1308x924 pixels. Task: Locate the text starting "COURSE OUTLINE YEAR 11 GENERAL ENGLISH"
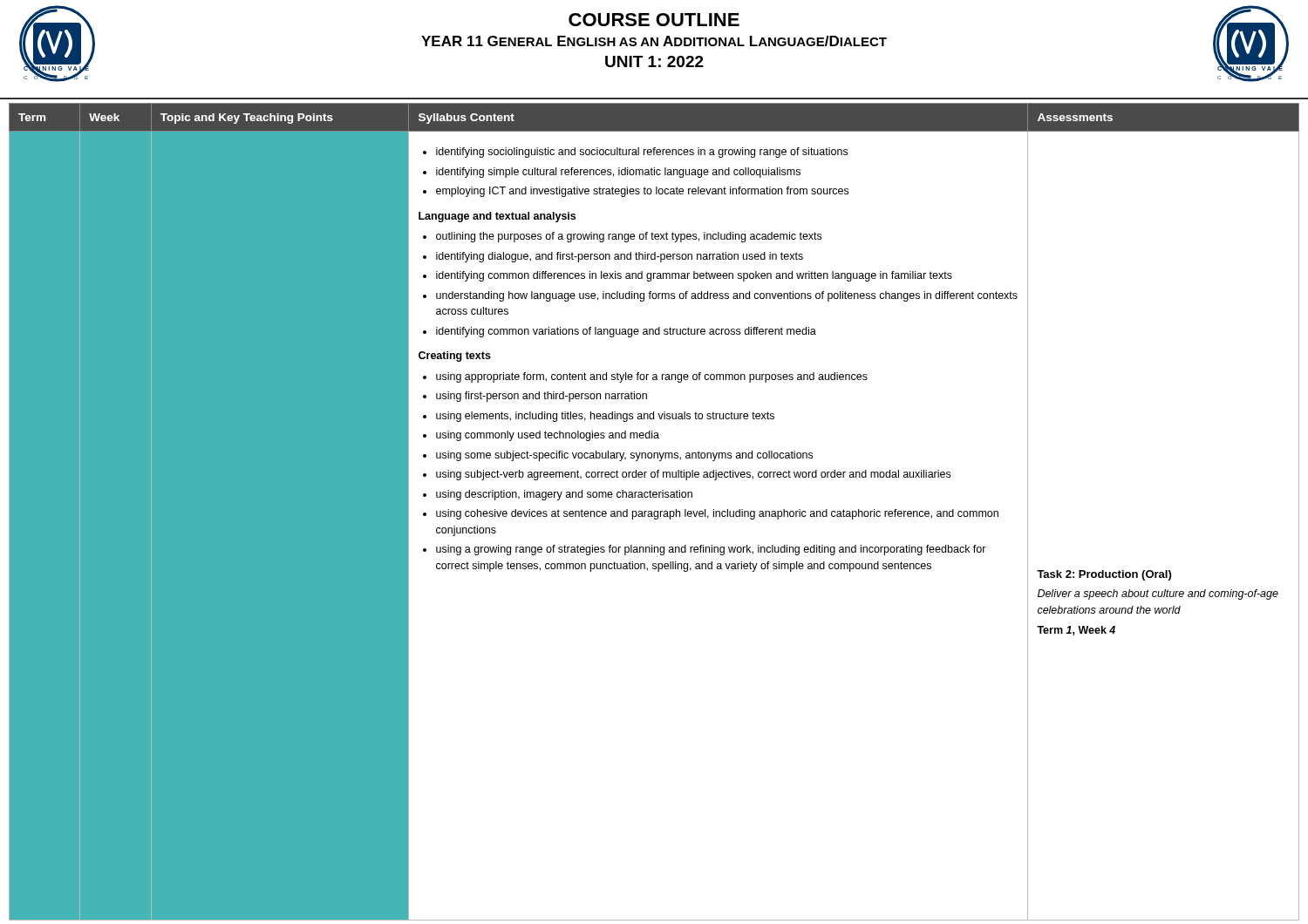(654, 40)
